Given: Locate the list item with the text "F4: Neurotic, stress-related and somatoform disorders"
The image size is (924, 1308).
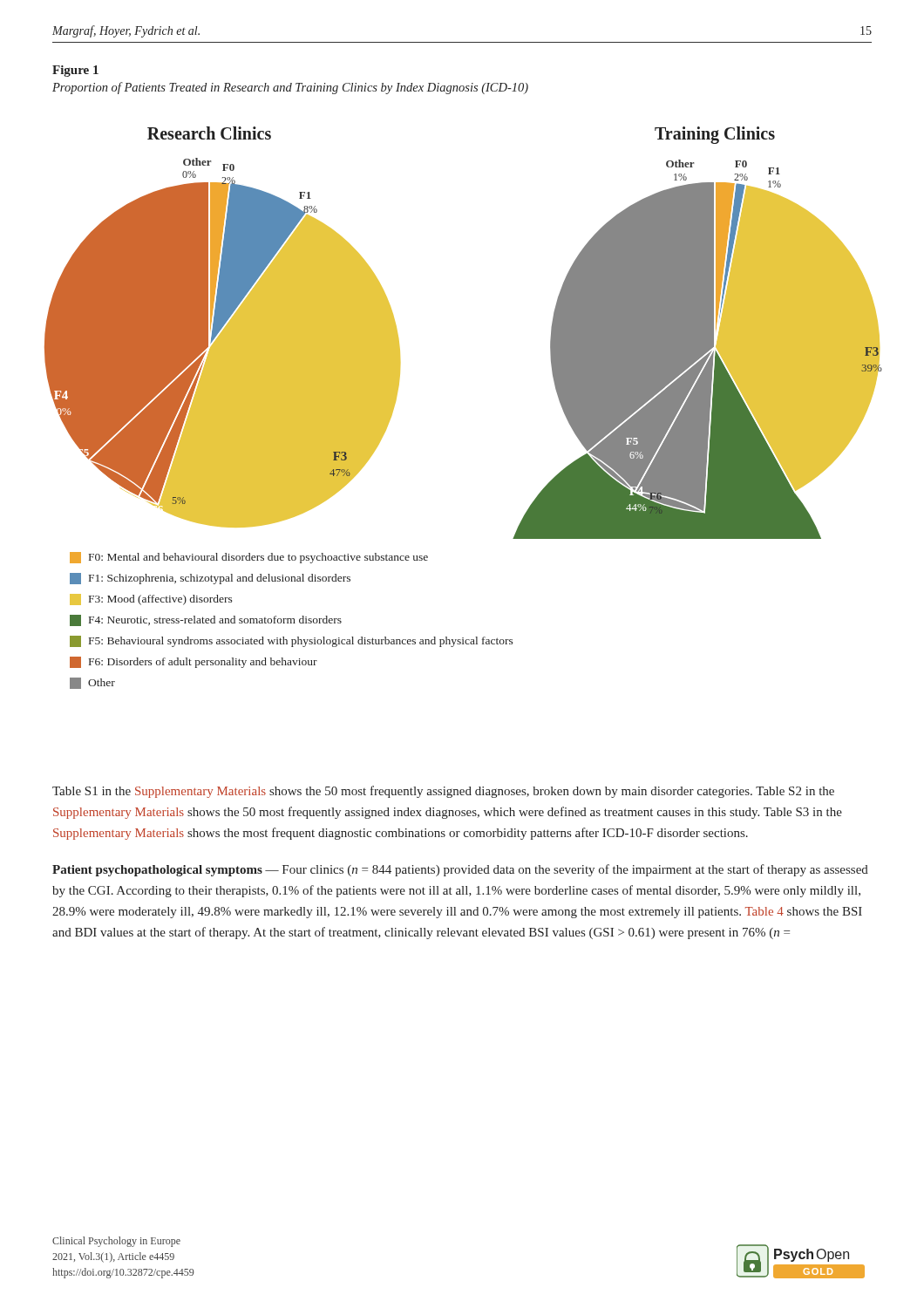Looking at the screenshot, I should coord(206,620).
